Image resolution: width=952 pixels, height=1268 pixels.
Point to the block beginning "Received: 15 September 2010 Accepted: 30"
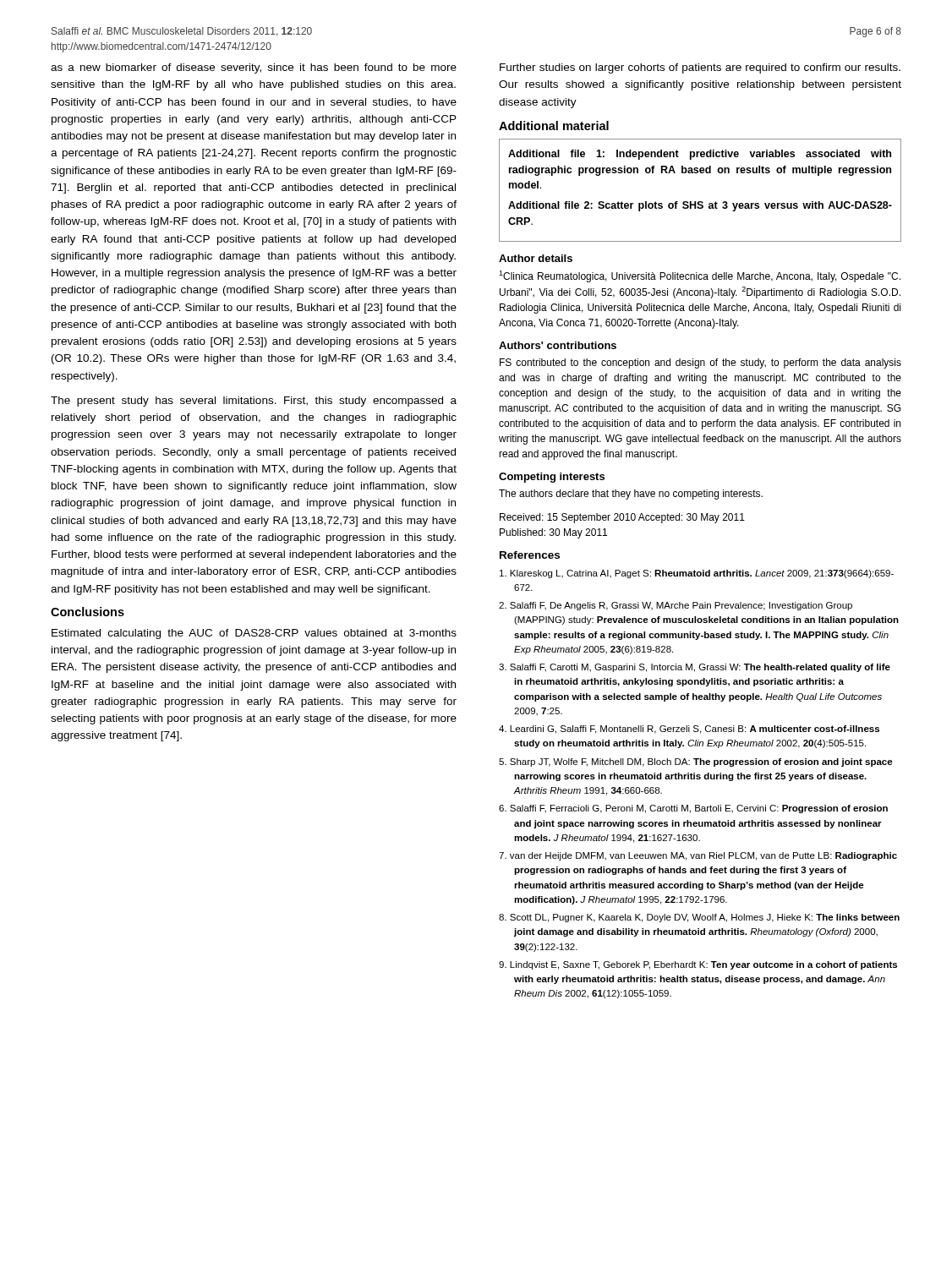click(700, 525)
